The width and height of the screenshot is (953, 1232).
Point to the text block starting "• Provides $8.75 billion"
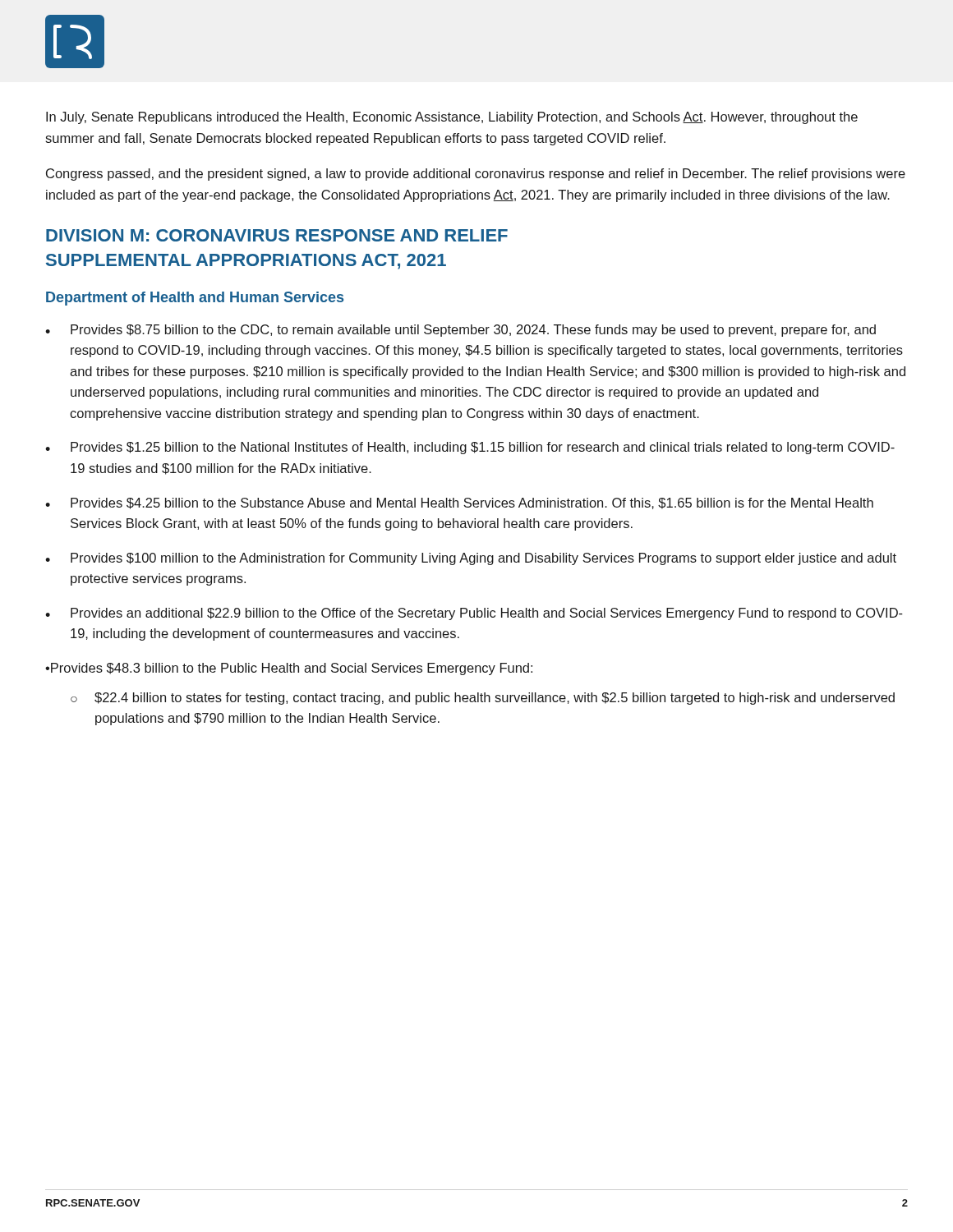[476, 372]
